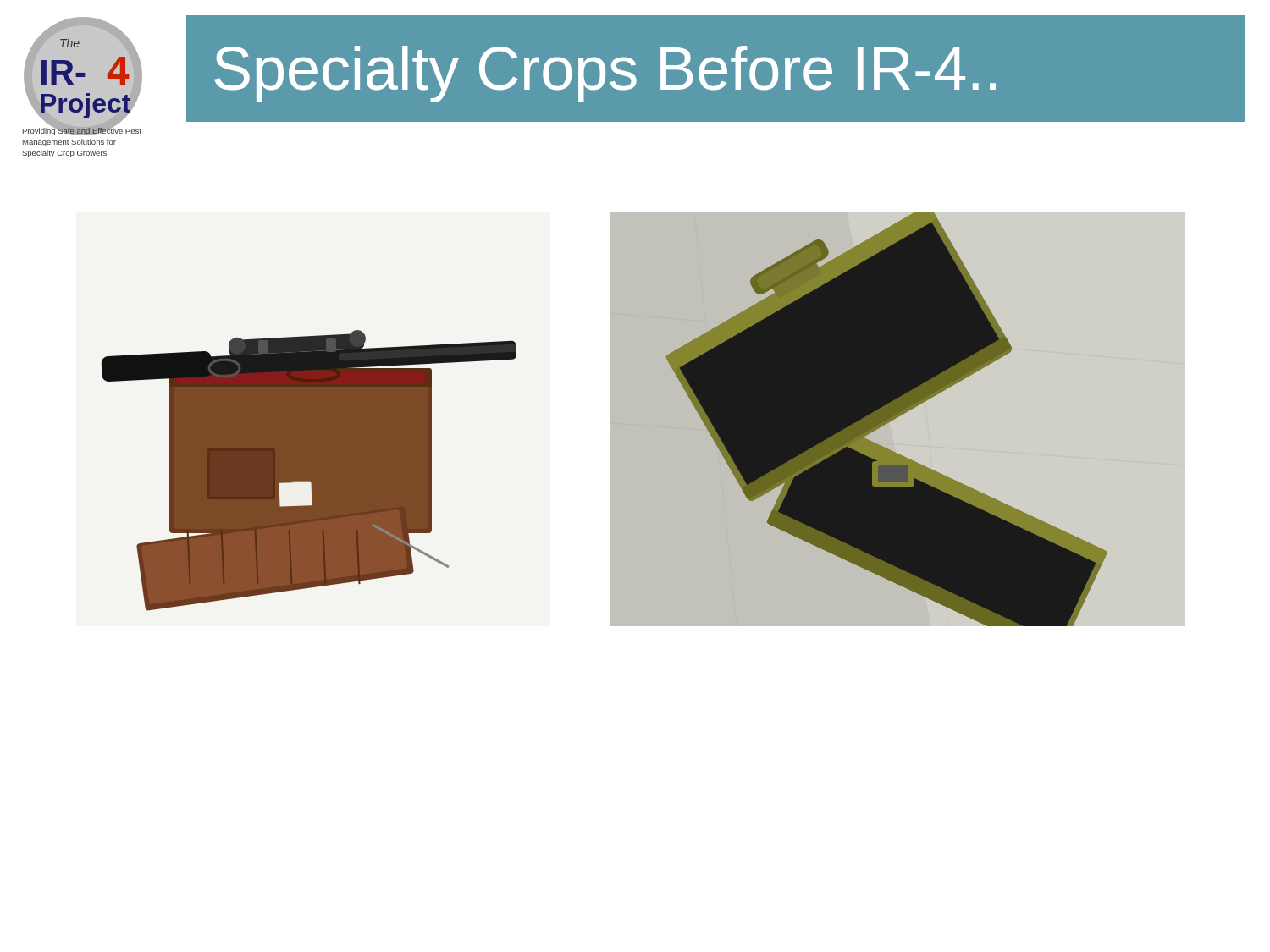
Task: Click on the logo
Action: point(94,91)
